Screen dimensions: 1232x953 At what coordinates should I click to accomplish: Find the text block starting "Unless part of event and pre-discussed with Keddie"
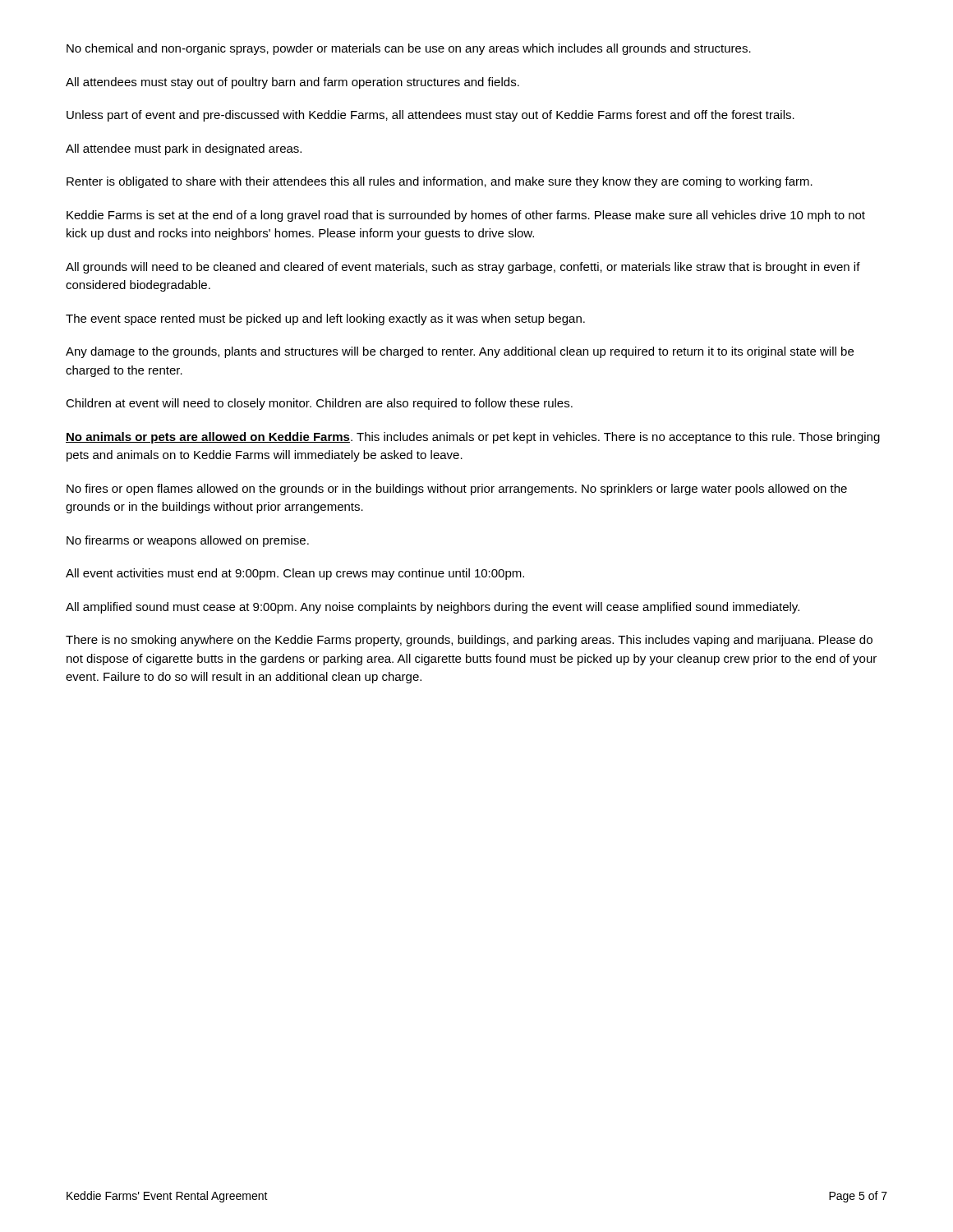pos(430,115)
